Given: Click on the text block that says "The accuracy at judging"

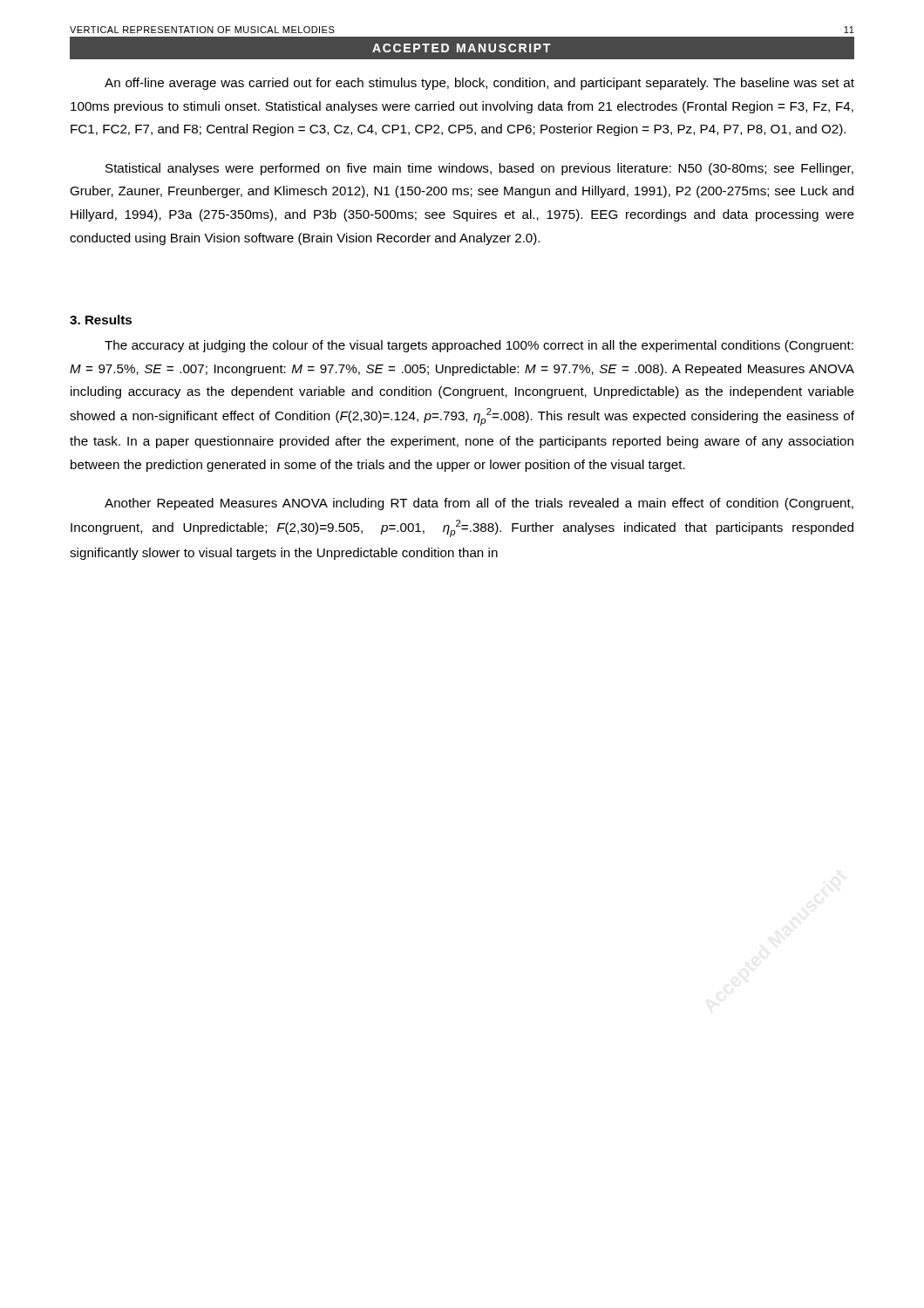Looking at the screenshot, I should (x=462, y=405).
